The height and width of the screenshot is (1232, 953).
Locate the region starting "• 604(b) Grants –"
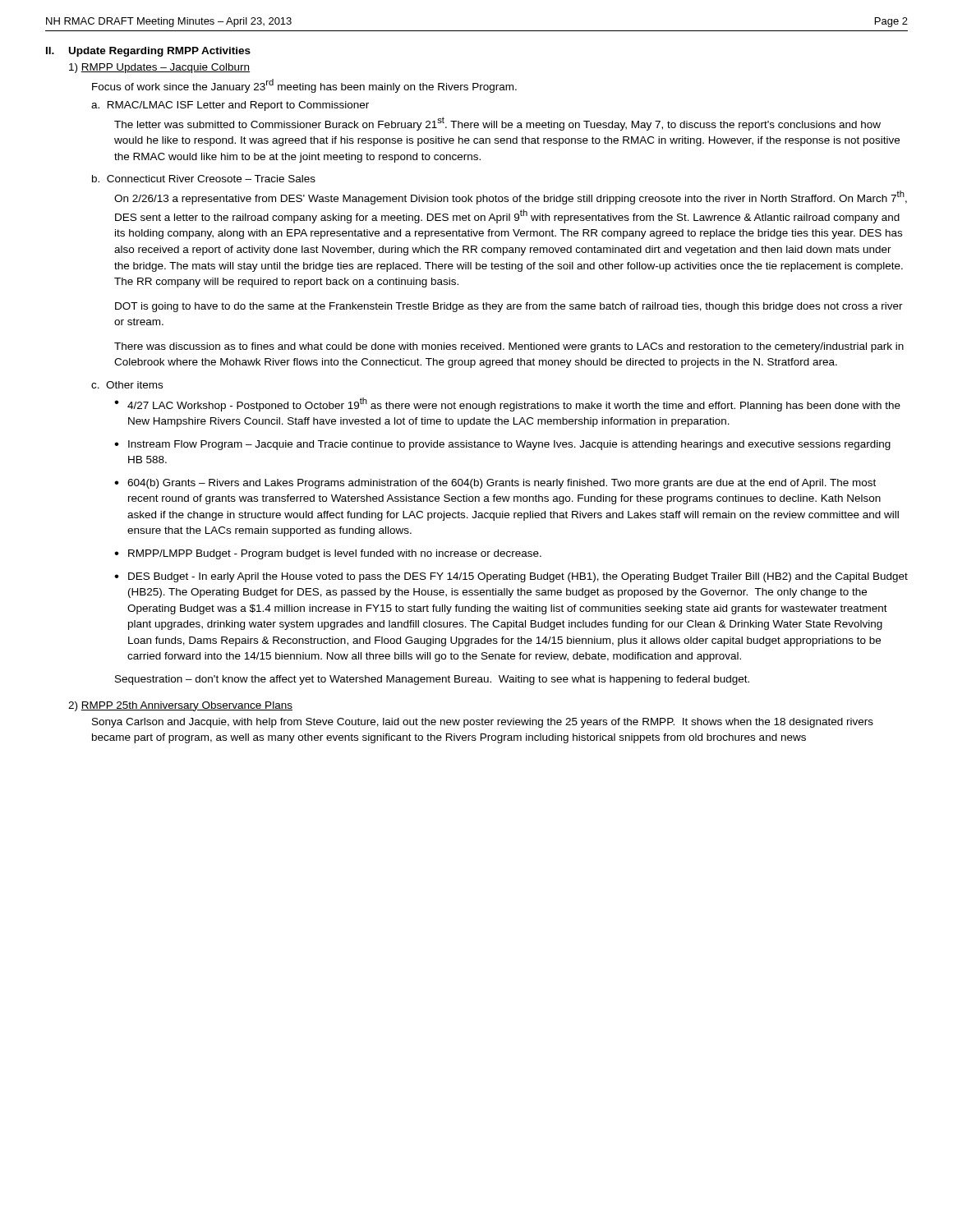coord(511,507)
